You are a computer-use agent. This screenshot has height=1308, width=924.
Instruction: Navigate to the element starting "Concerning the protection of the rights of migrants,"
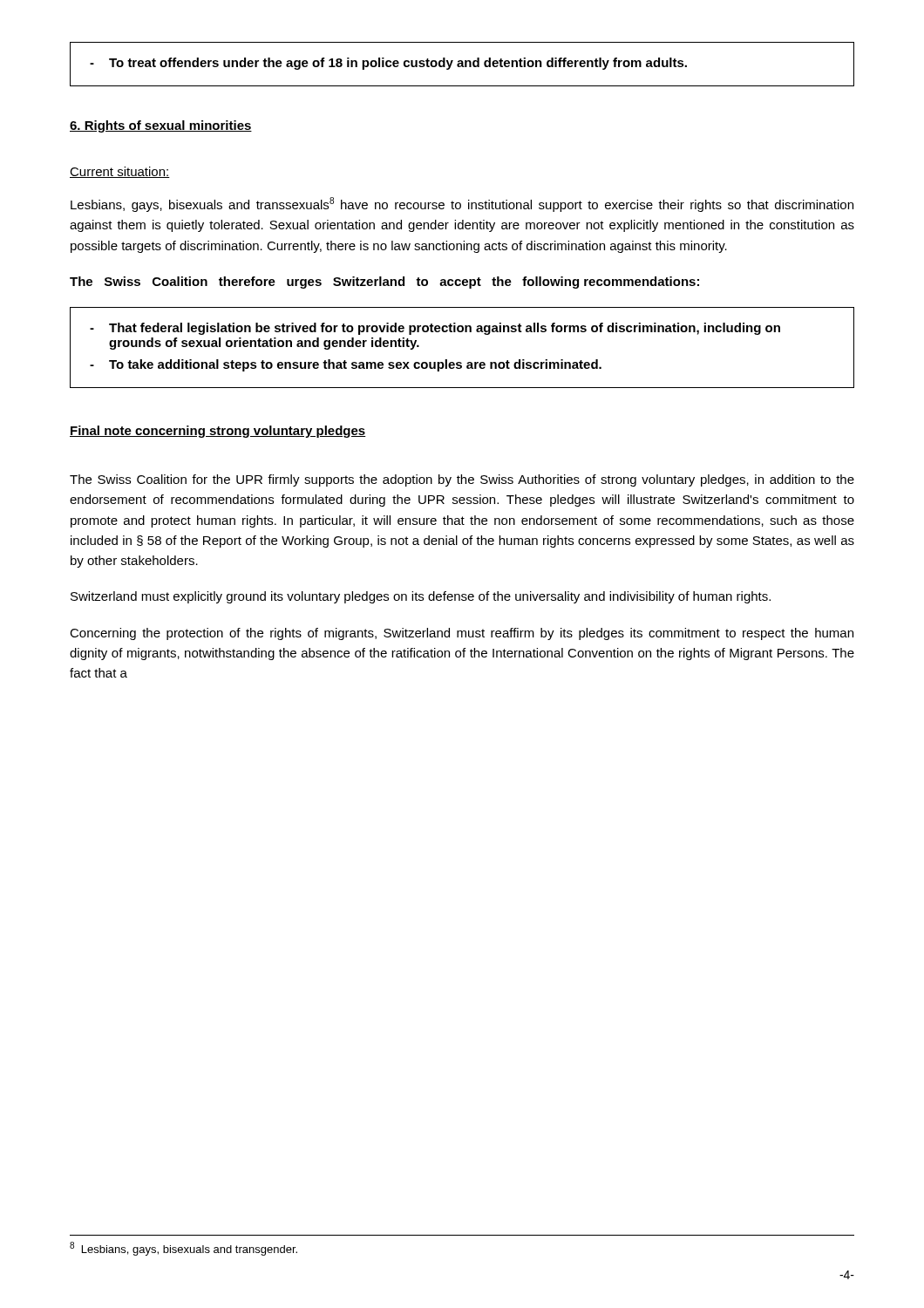tap(462, 652)
